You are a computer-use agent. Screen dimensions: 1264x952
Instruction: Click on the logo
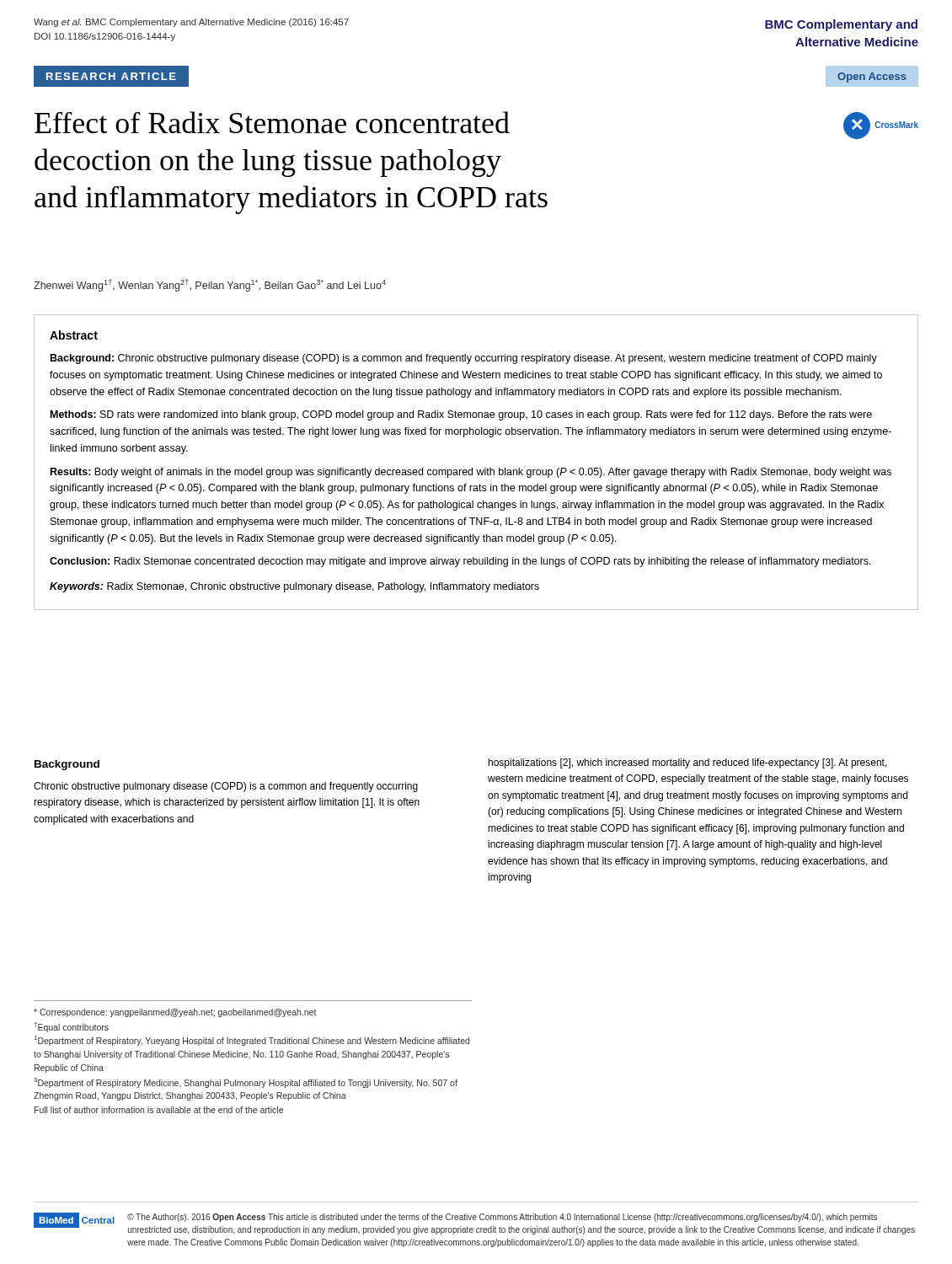(x=881, y=126)
